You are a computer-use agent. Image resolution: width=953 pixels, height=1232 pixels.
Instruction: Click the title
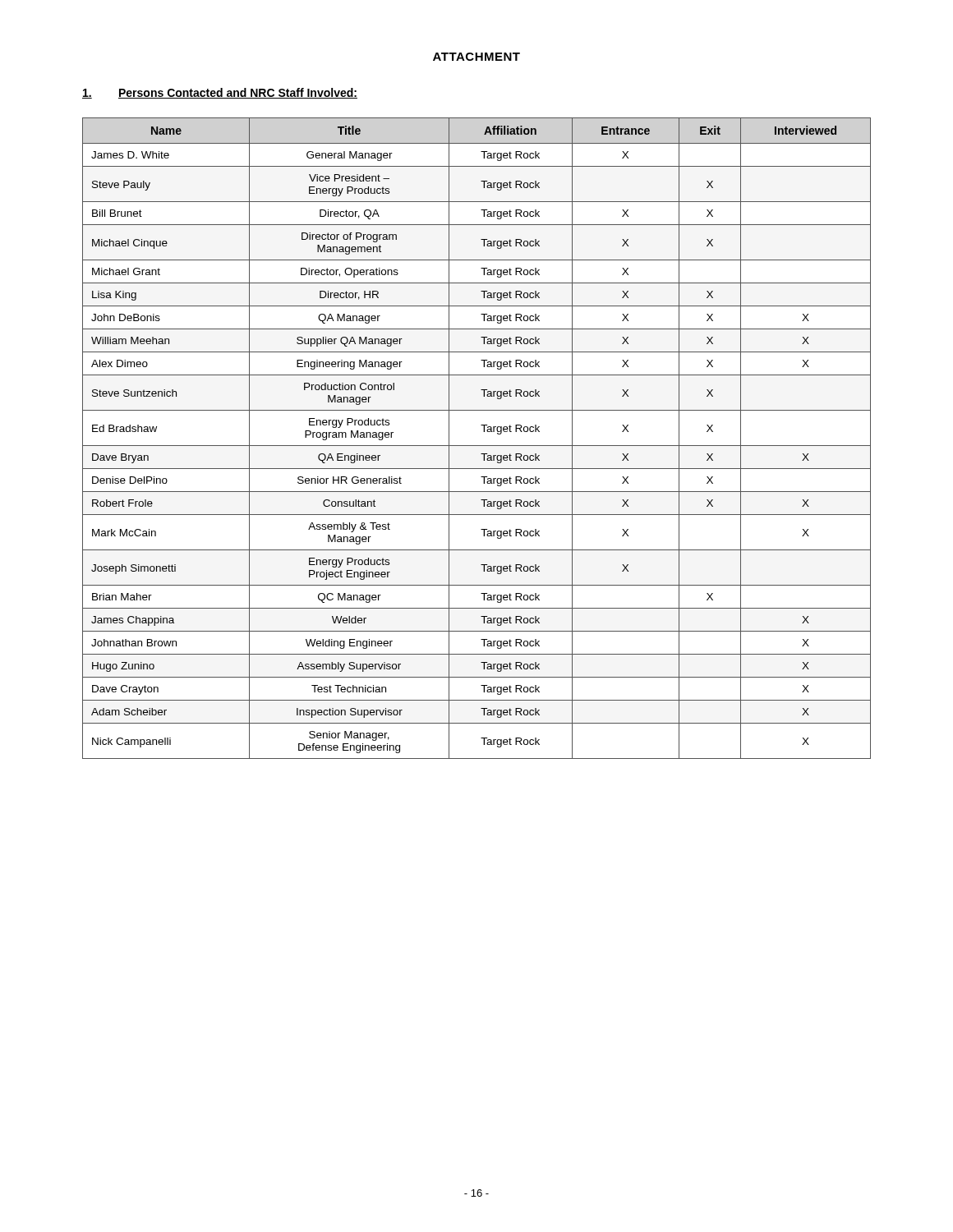476,56
